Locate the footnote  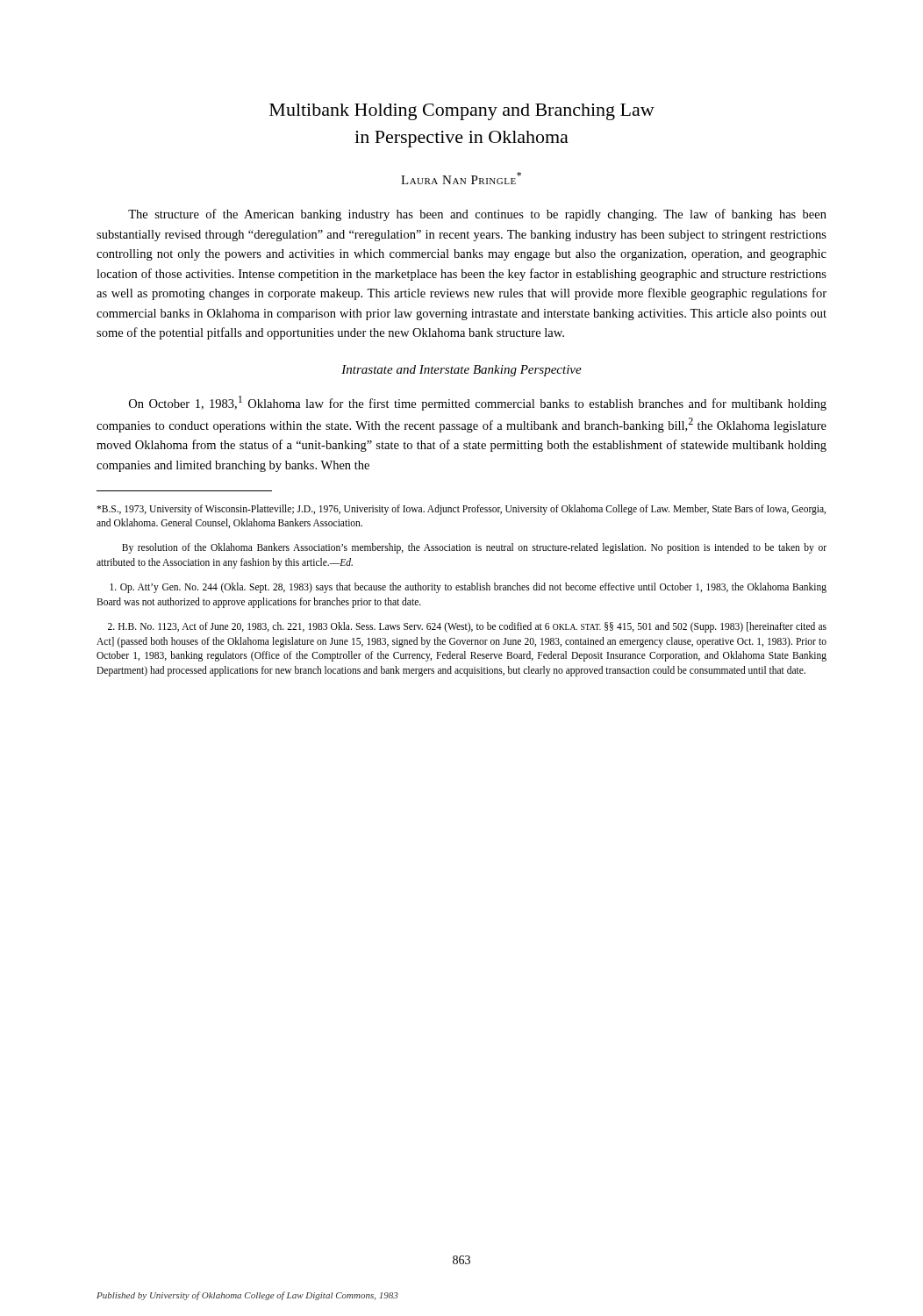click(x=462, y=590)
